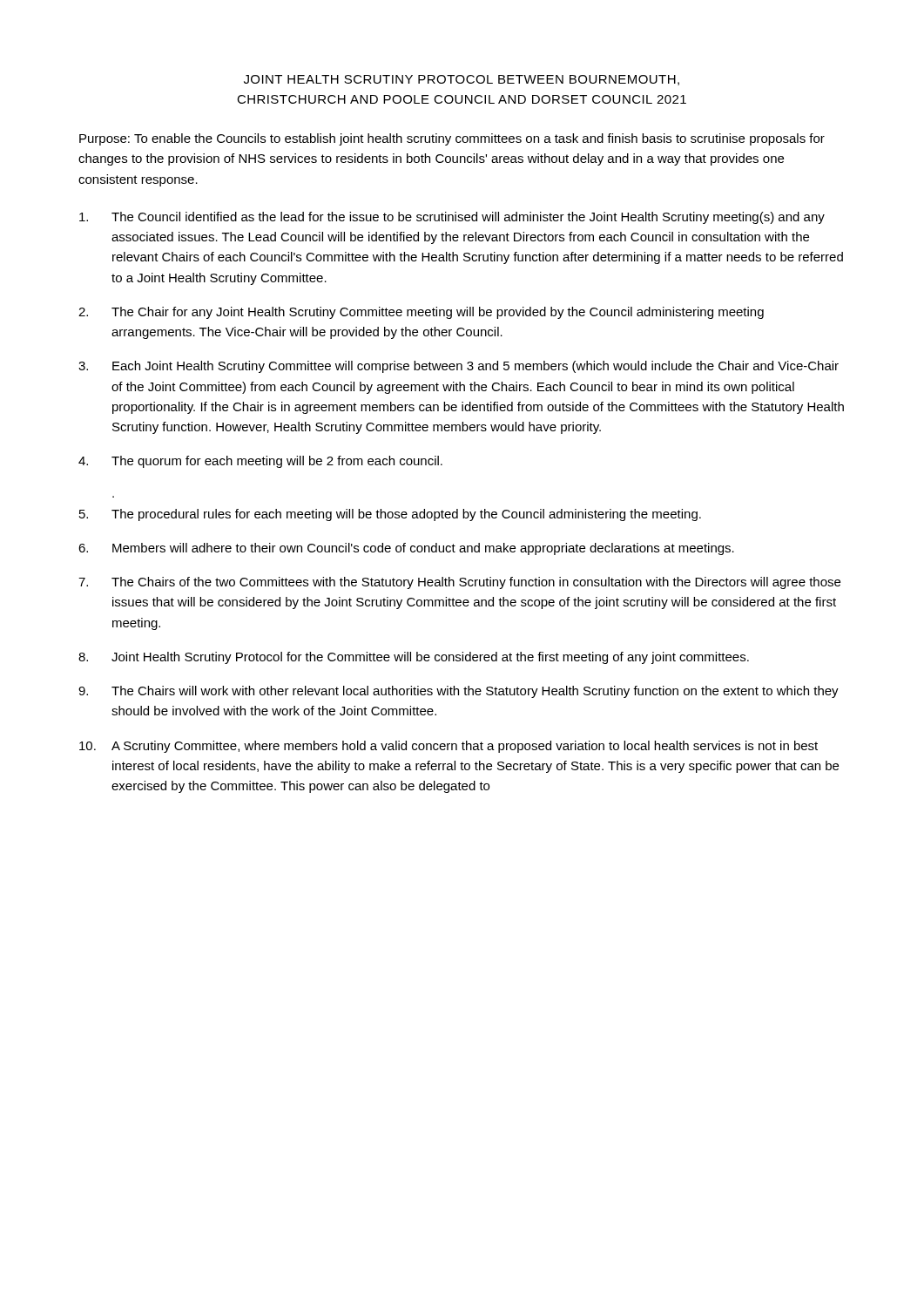Locate the block of text that opens with "7. The Chairs"

(x=462, y=602)
